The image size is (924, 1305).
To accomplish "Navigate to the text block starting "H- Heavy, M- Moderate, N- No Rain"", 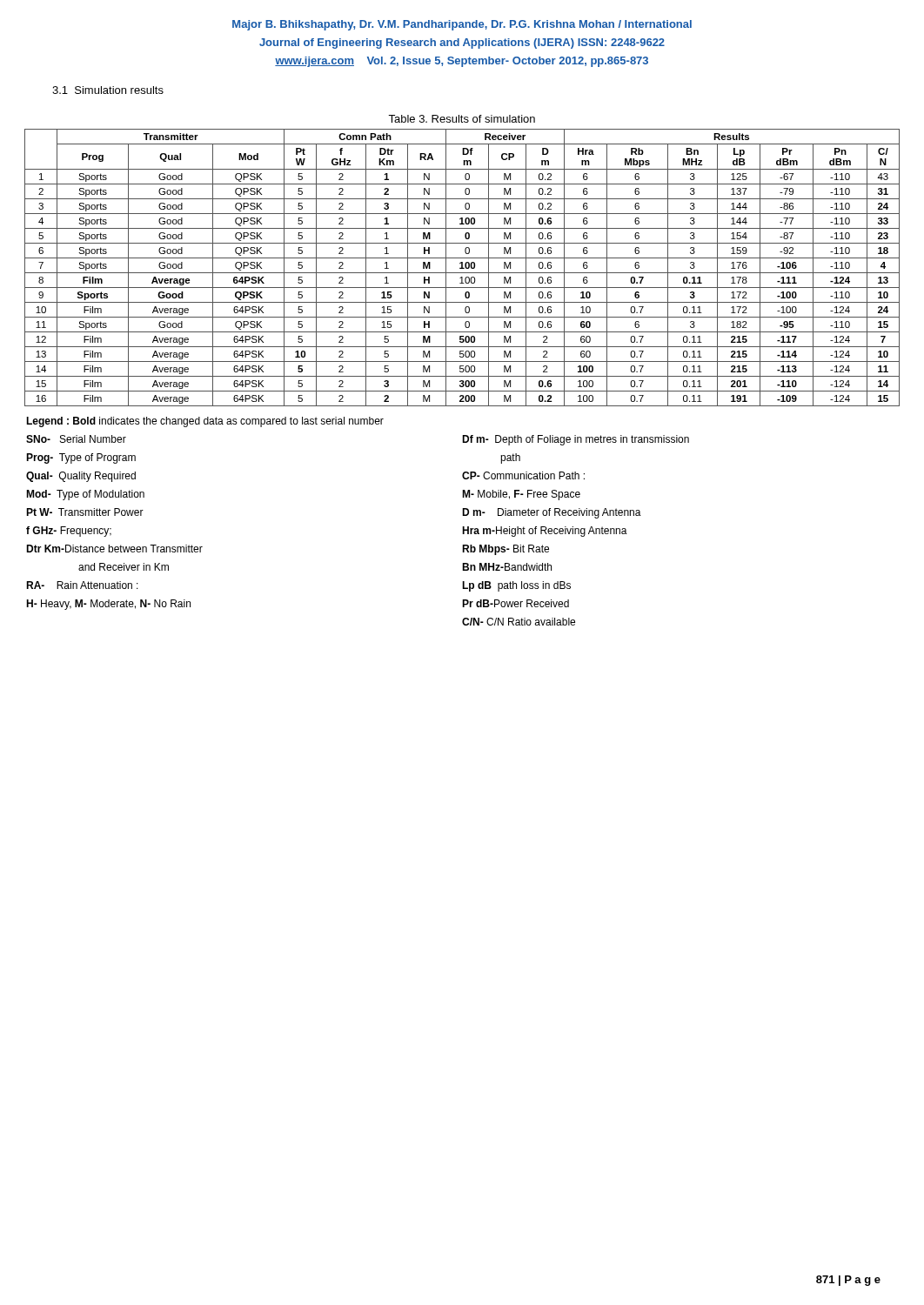I will [109, 604].
